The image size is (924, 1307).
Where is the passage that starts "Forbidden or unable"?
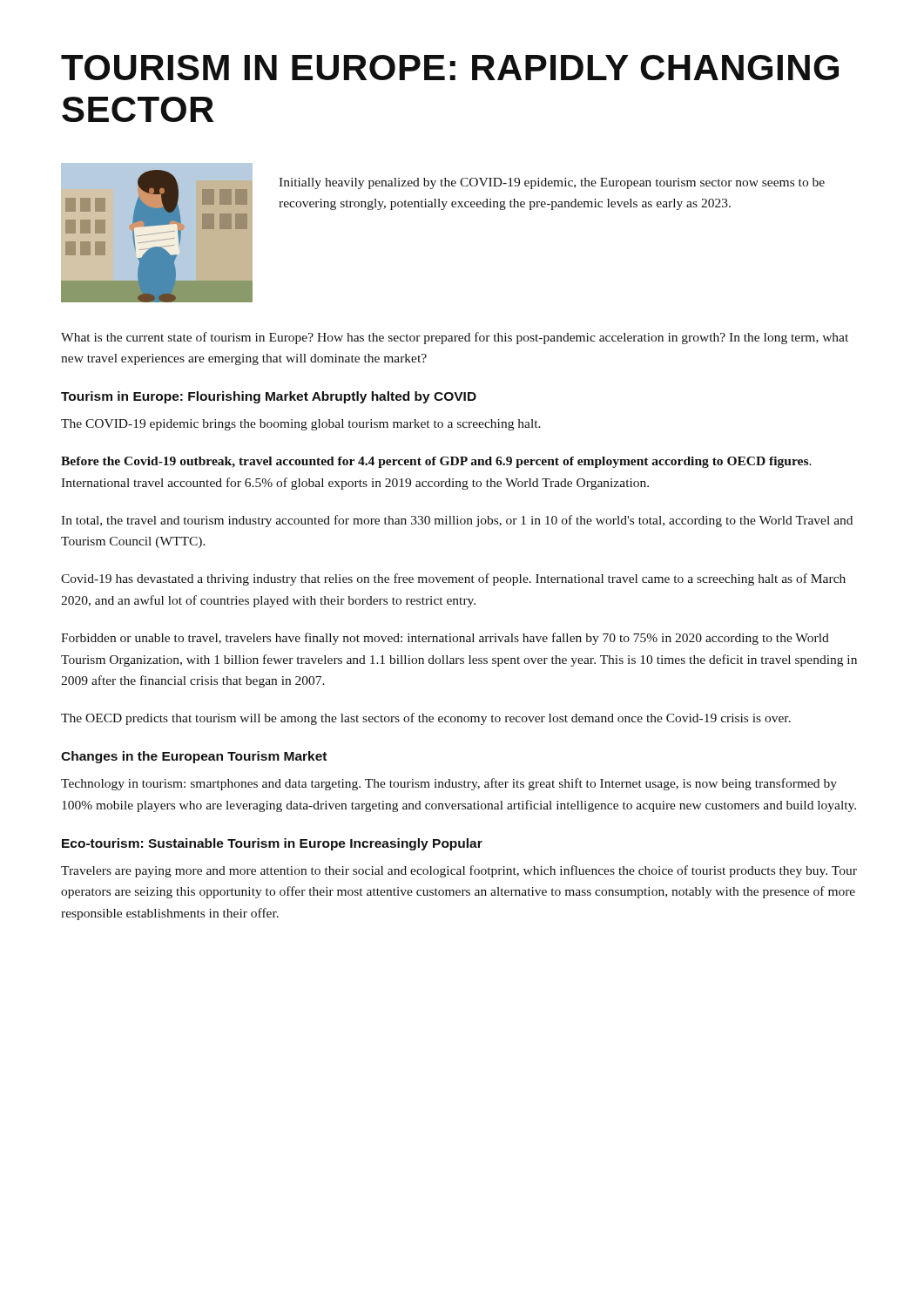[459, 659]
